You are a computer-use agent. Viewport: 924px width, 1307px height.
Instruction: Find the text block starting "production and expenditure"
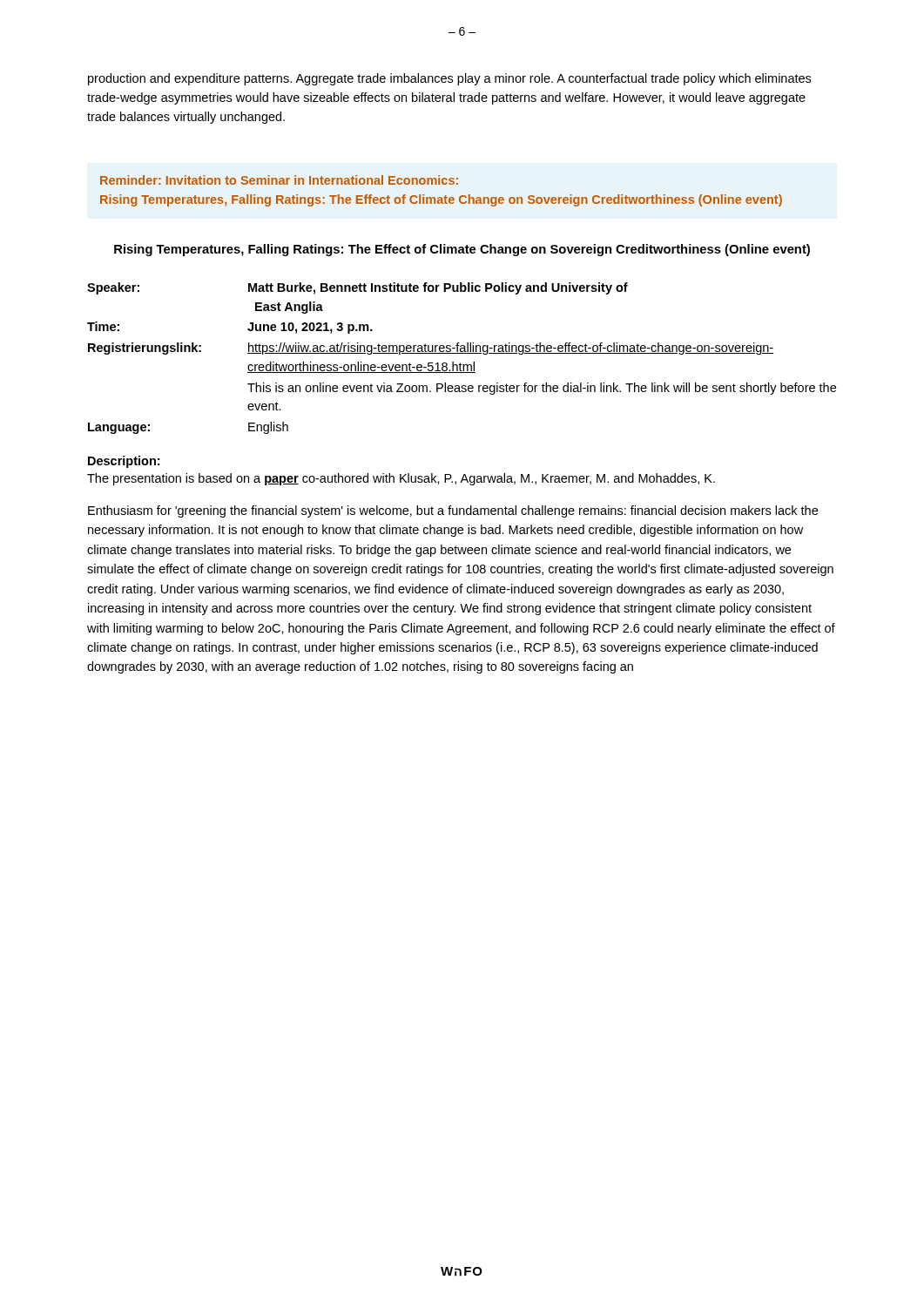coord(449,97)
